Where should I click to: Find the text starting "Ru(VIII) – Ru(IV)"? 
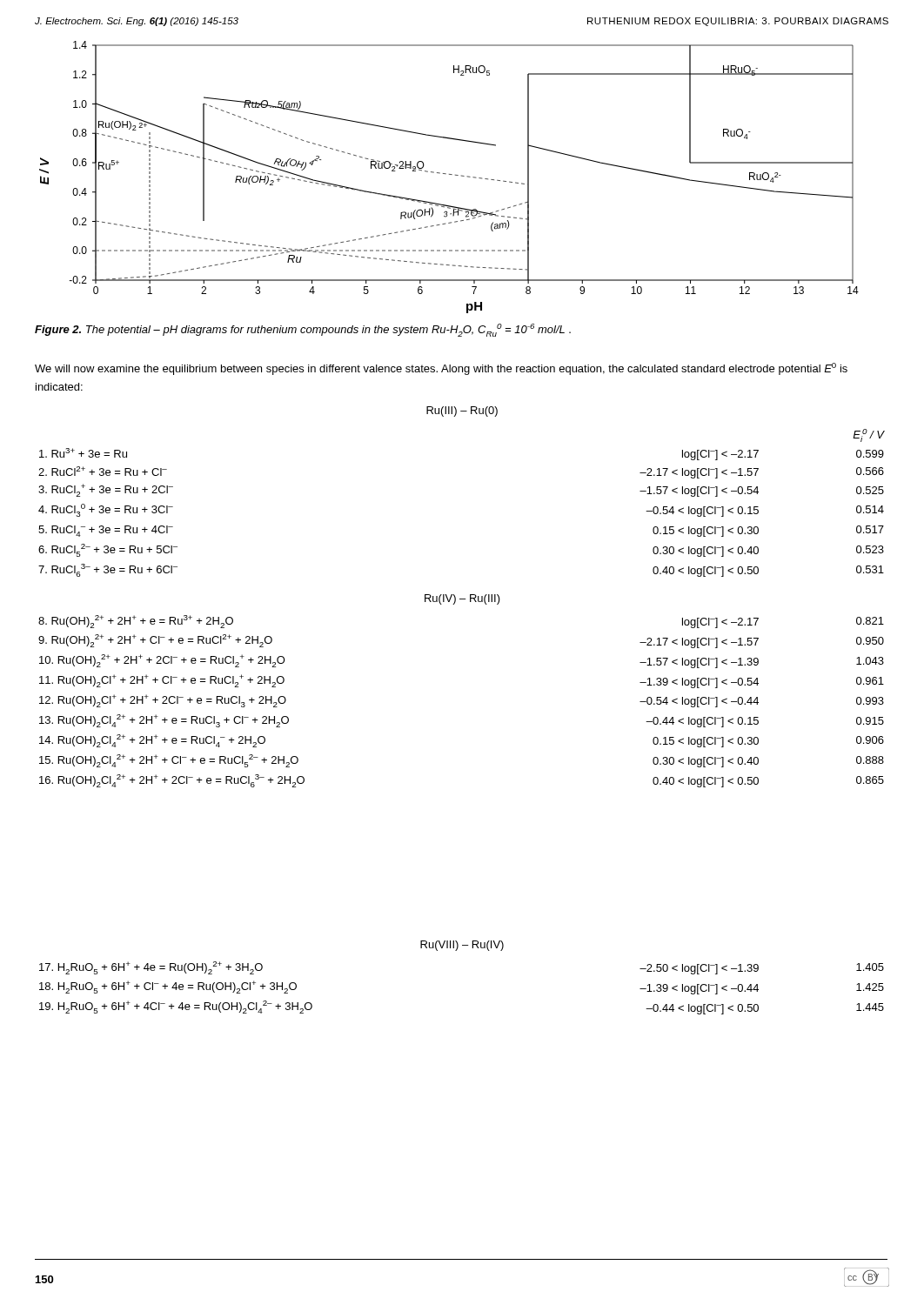point(462,944)
